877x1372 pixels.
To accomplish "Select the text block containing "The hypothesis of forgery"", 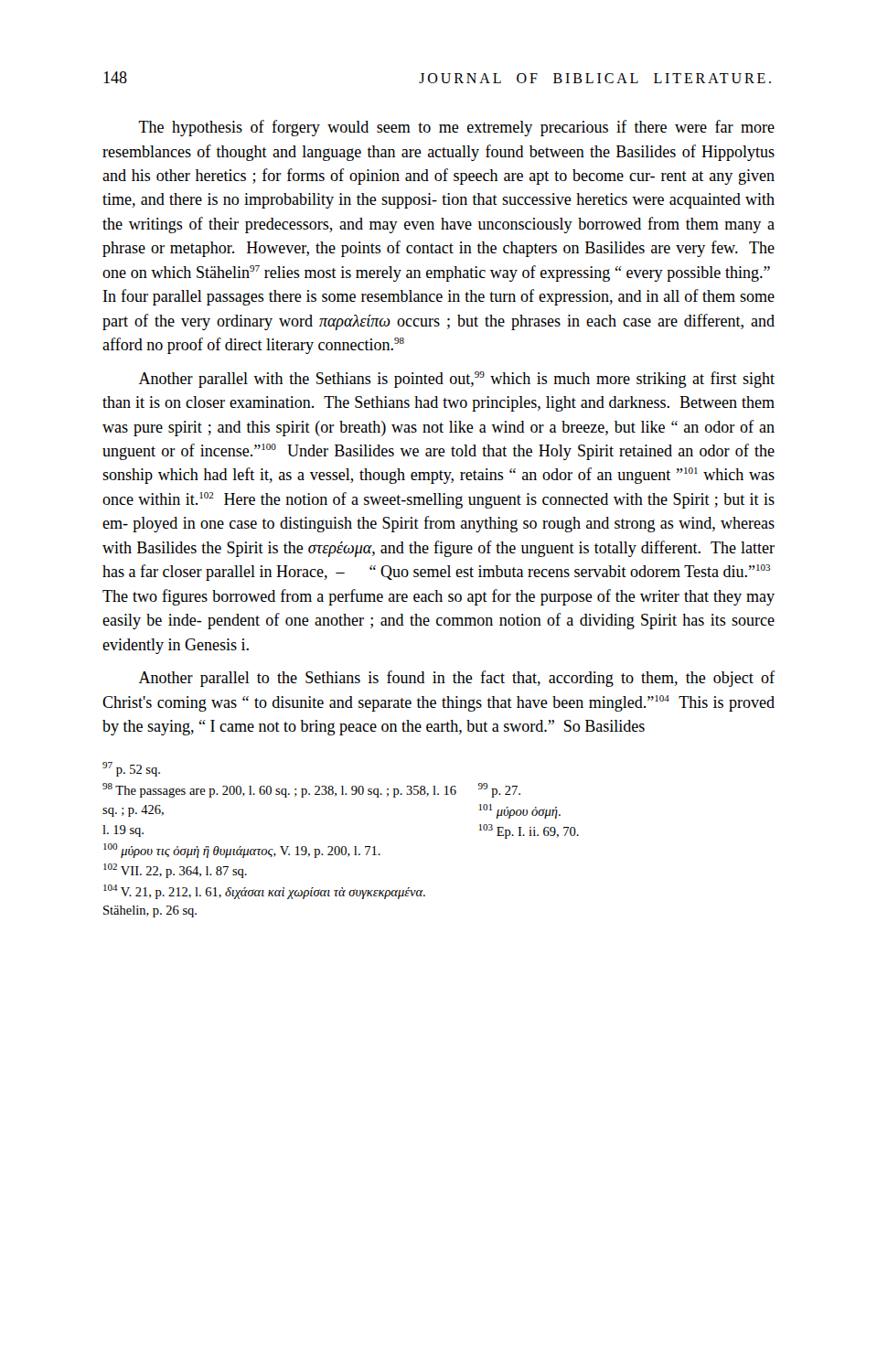I will (x=438, y=236).
